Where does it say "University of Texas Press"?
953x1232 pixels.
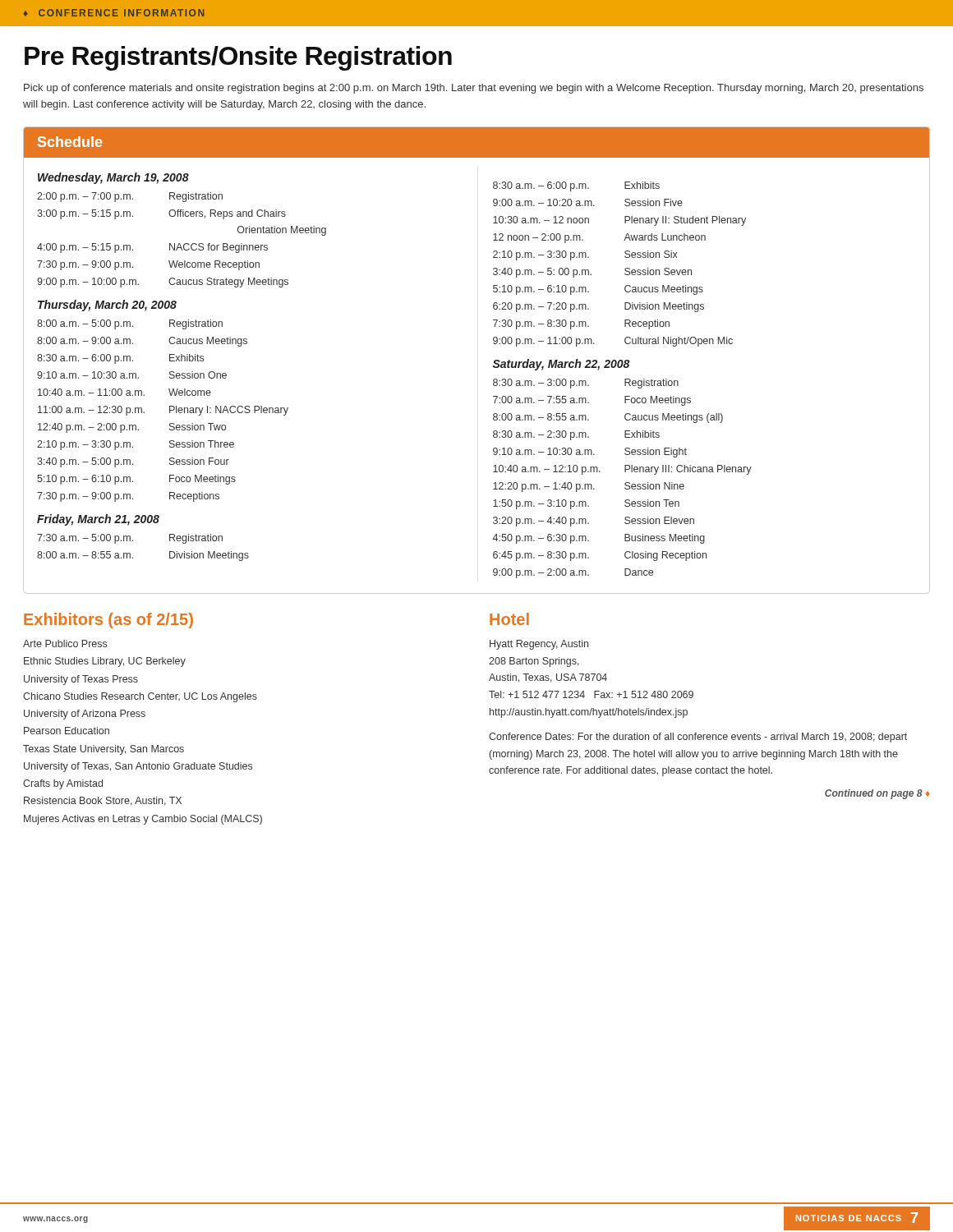81,679
